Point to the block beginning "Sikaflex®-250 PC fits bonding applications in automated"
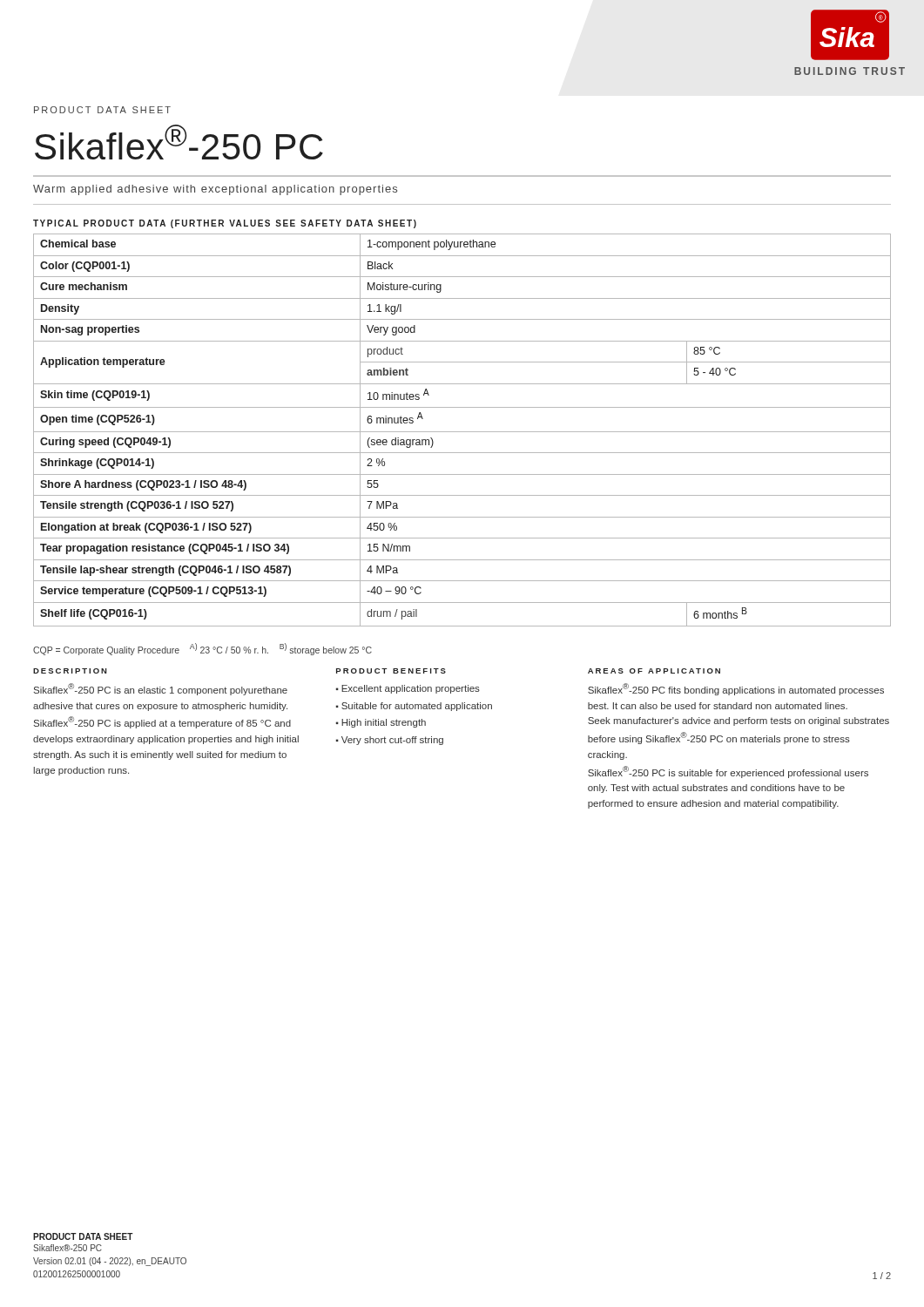This screenshot has width=924, height=1307. (738, 745)
